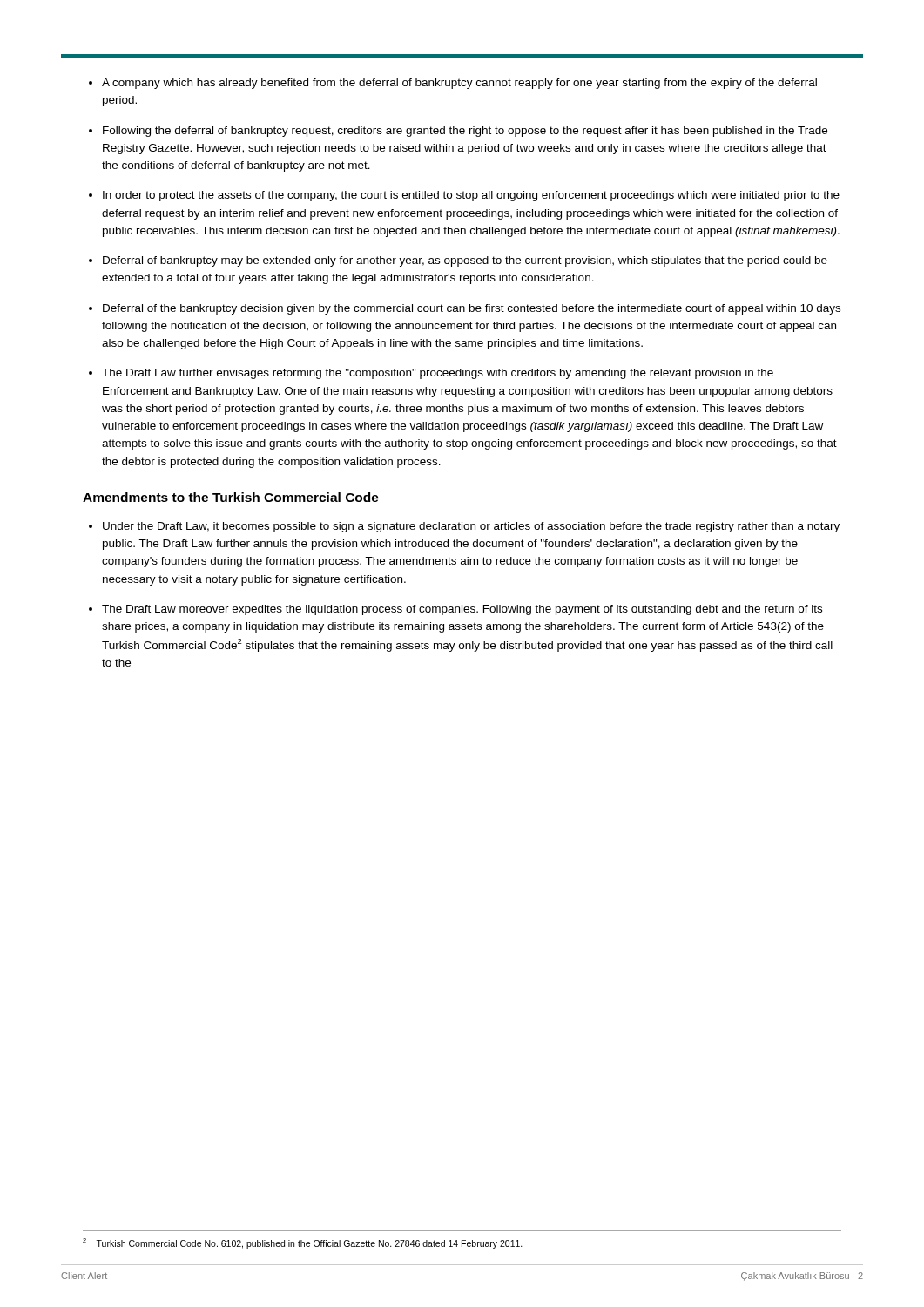The width and height of the screenshot is (924, 1307).
Task: Select the text block starting "A company which has already"
Action: (x=472, y=92)
